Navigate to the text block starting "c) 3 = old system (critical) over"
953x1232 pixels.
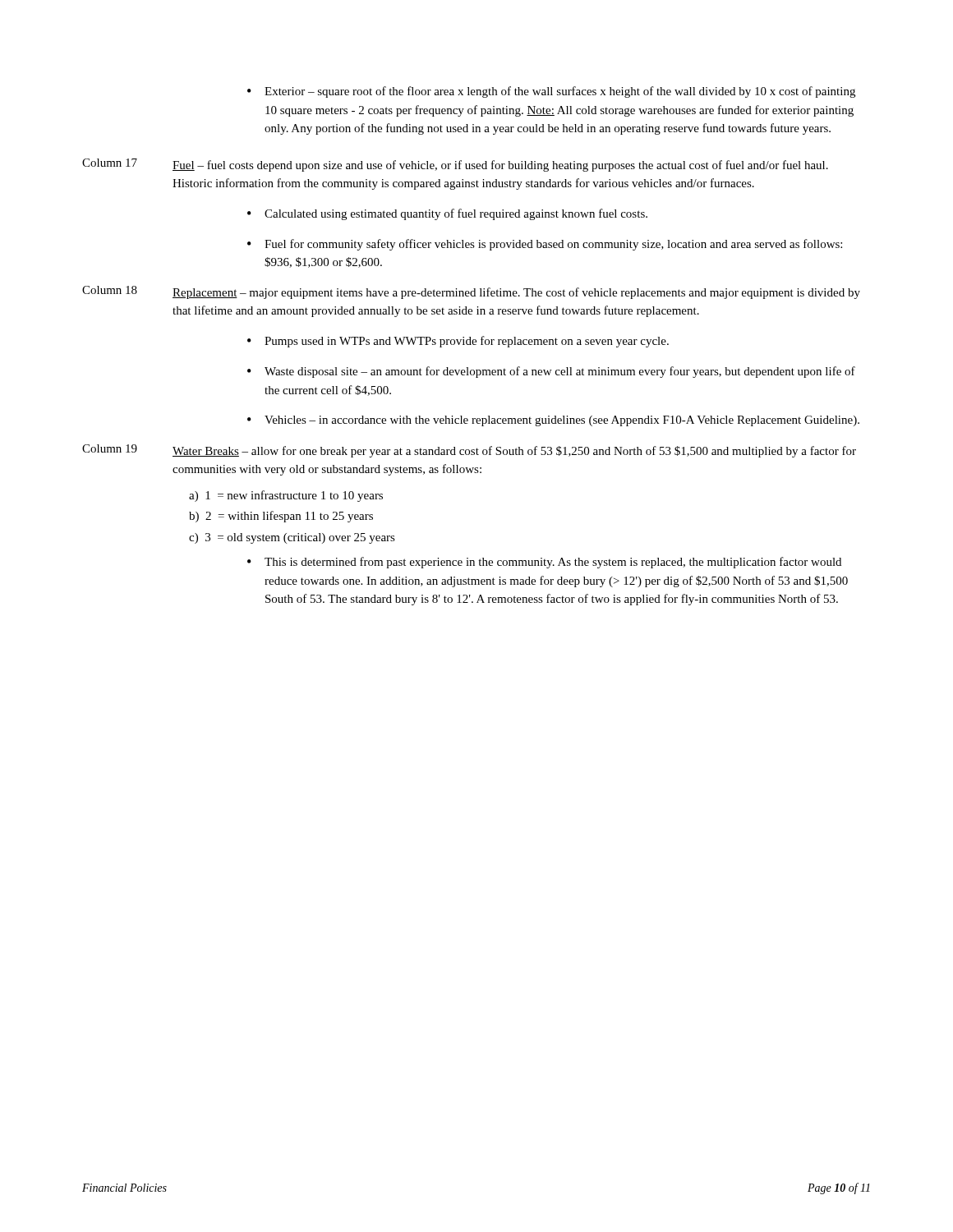[x=292, y=537]
